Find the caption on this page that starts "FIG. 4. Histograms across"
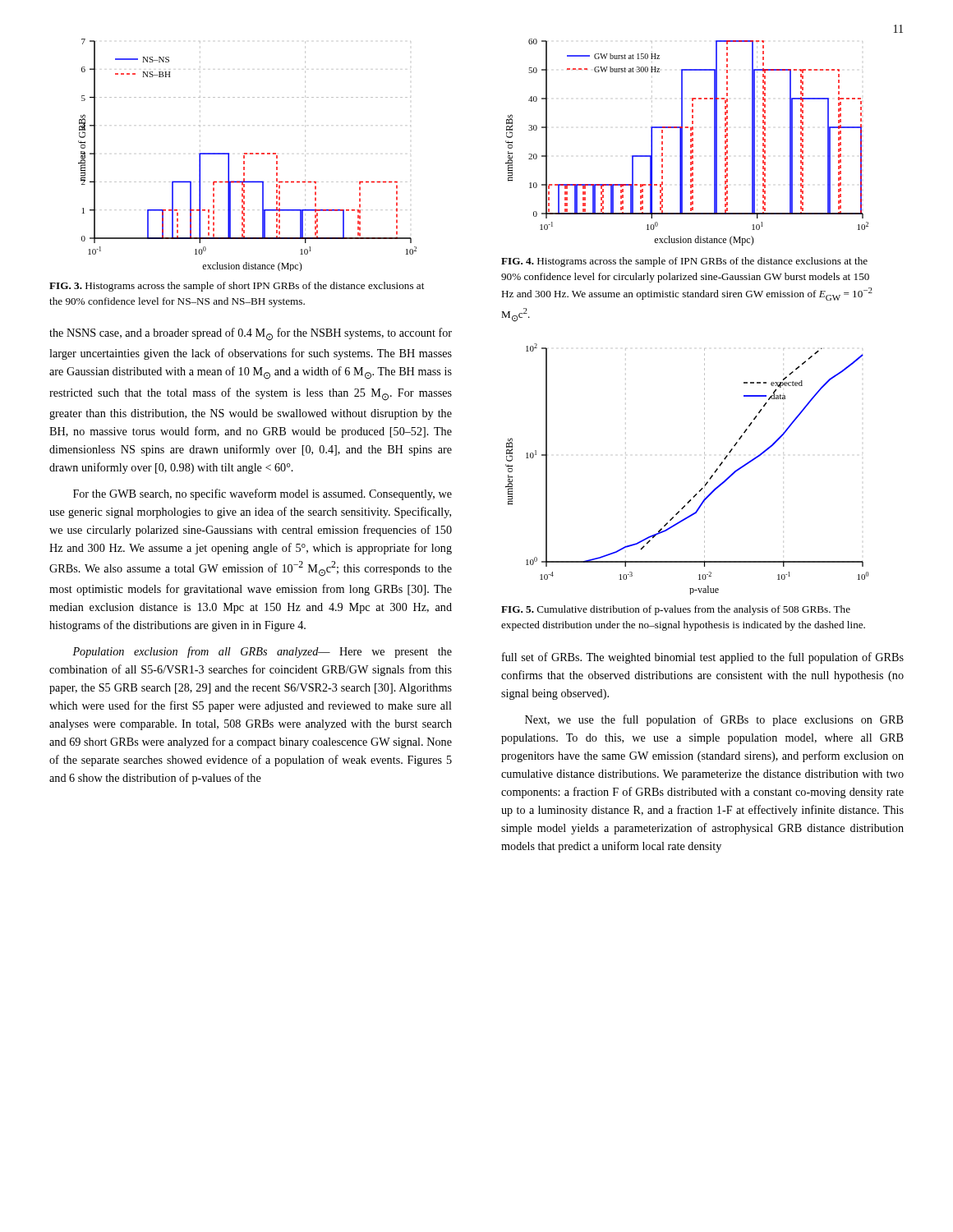The height and width of the screenshot is (1232, 953). (687, 289)
